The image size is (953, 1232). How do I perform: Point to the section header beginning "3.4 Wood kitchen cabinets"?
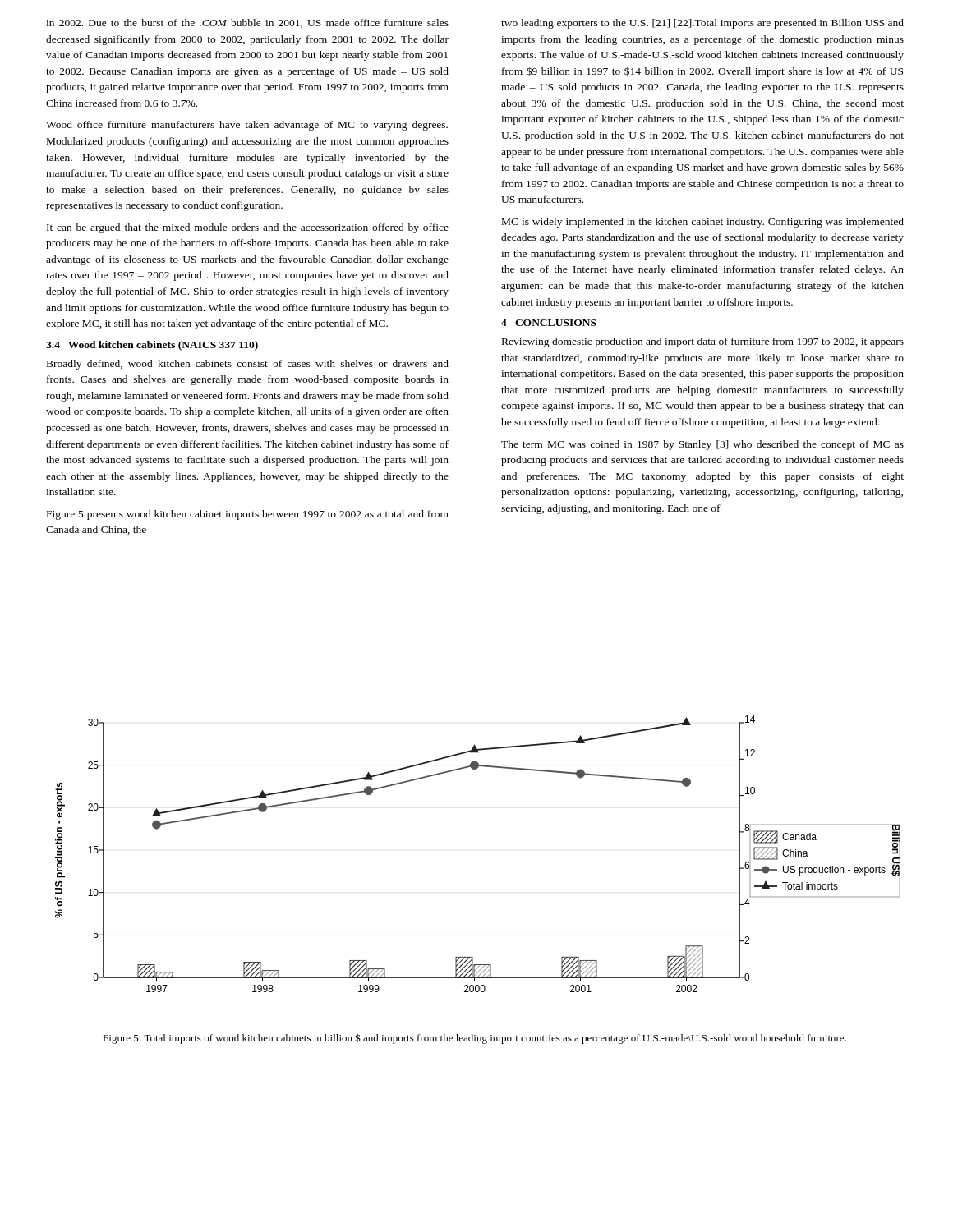[152, 344]
